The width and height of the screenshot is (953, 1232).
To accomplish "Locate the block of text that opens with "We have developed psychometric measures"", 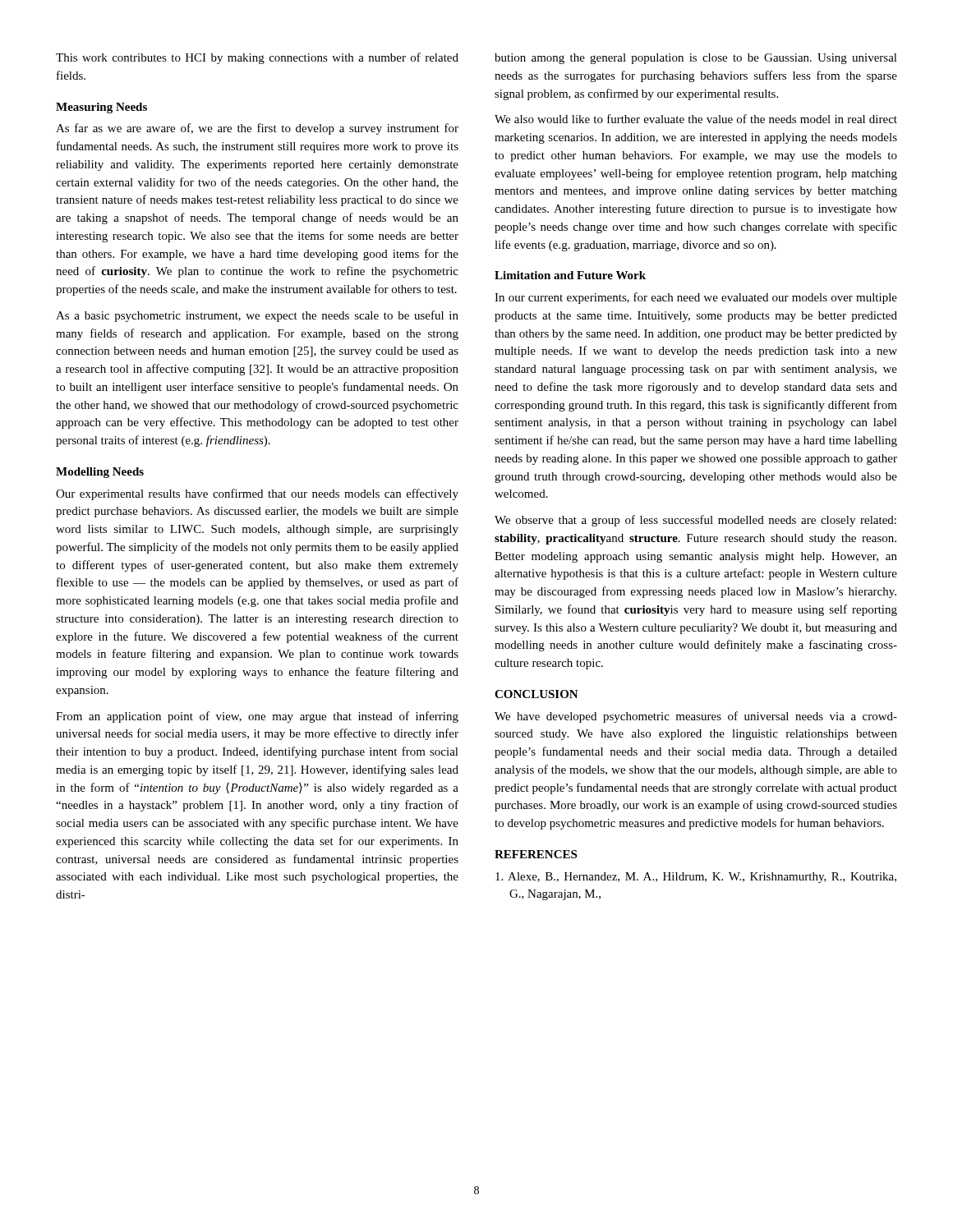I will 696,770.
